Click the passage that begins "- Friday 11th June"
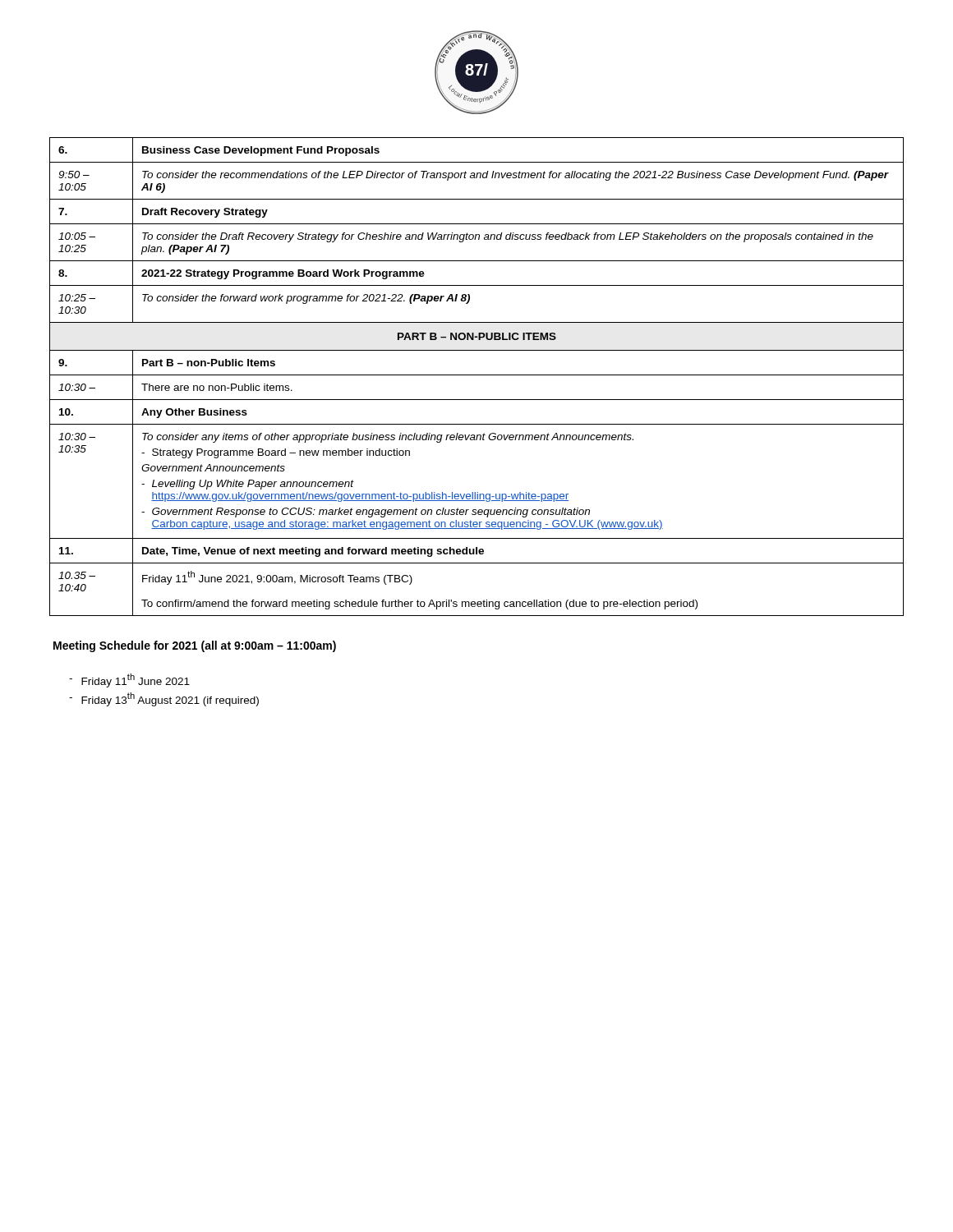 pyautogui.click(x=129, y=679)
